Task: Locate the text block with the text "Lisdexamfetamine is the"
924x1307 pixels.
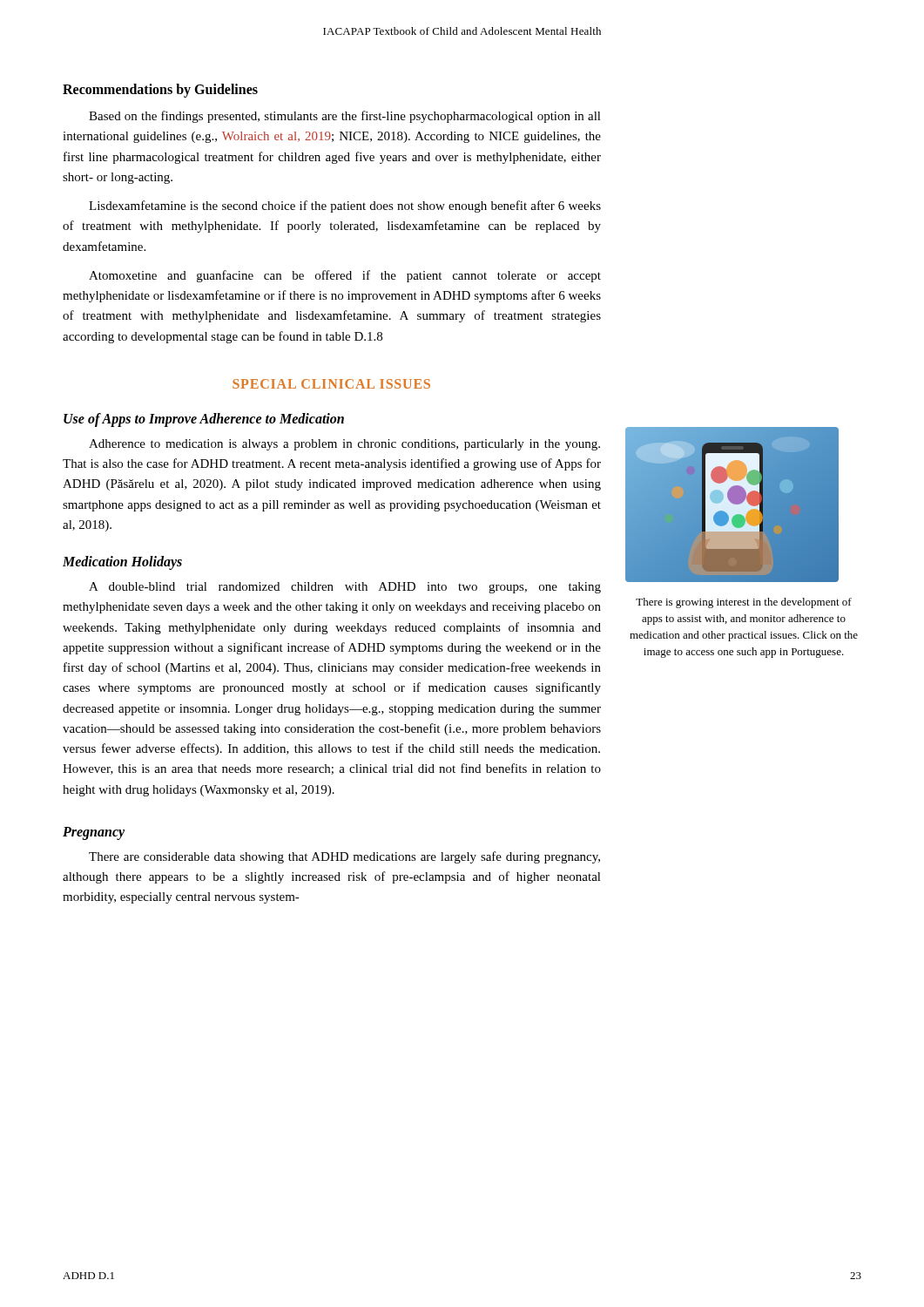Action: point(332,226)
